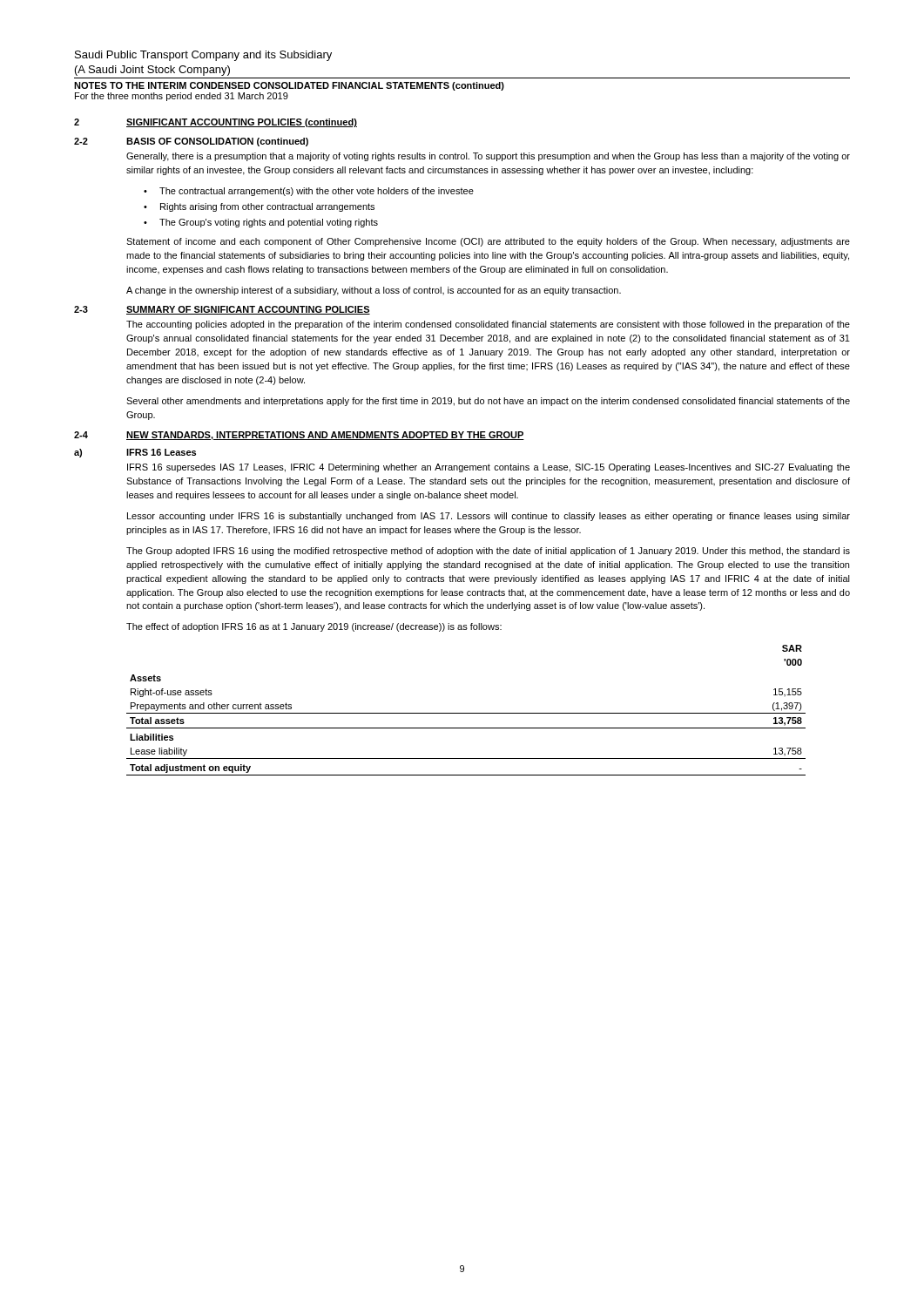Find the text block that reads "Lessor accounting under"
The image size is (924, 1307).
coord(488,523)
